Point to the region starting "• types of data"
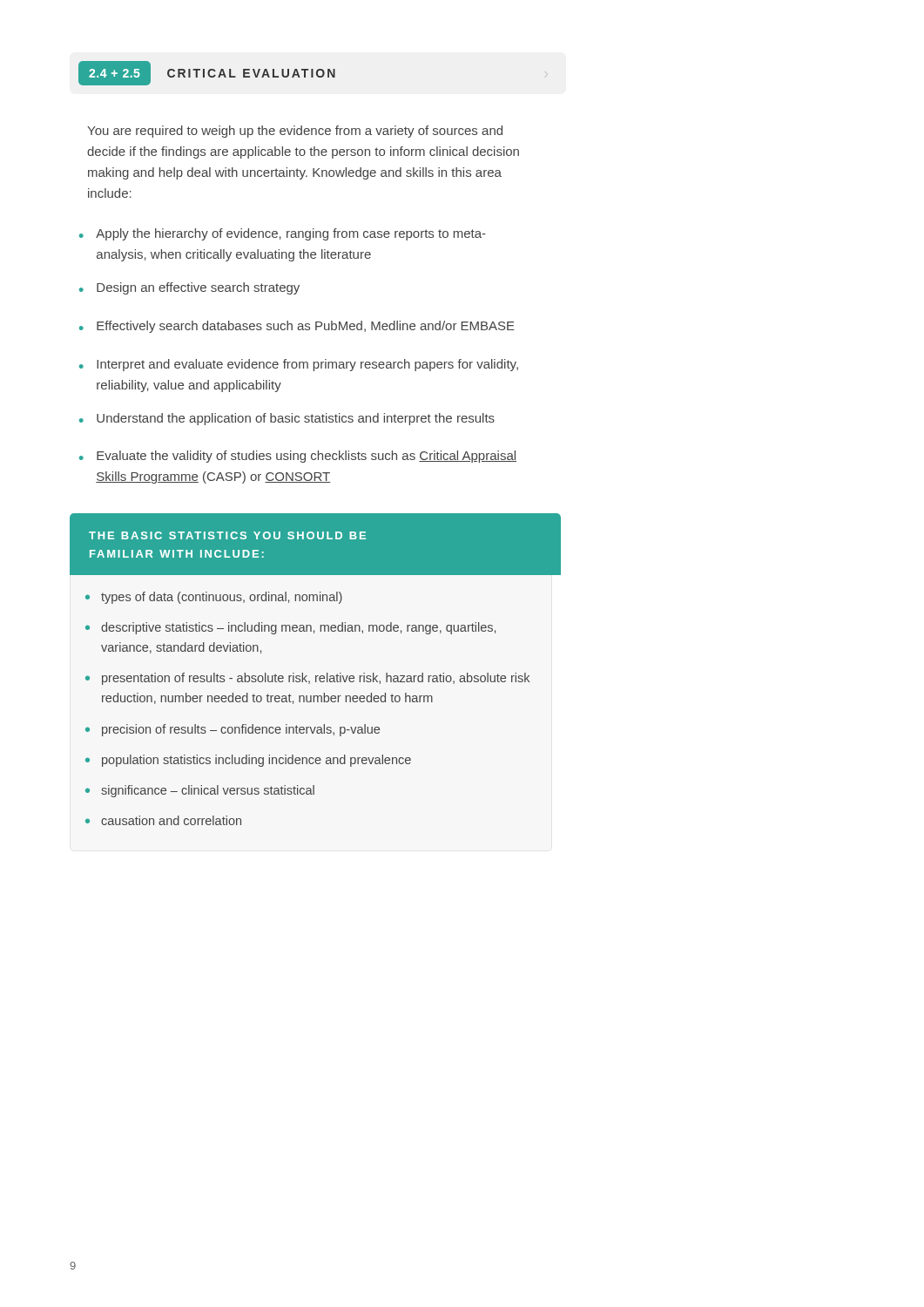The image size is (924, 1307). [x=213, y=597]
